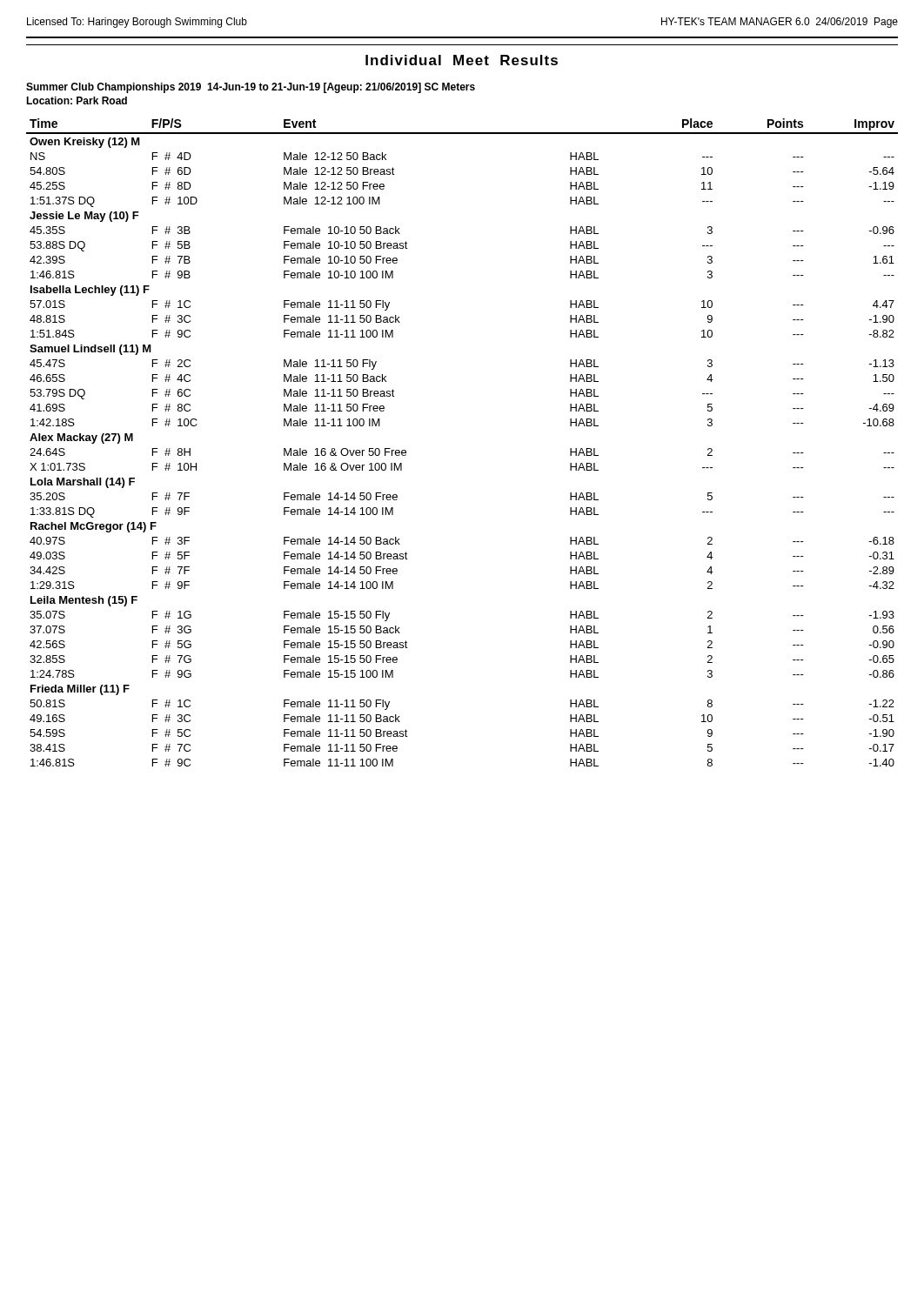Select the text that reads "Location: Park Road"
Viewport: 924px width, 1305px height.
[77, 101]
